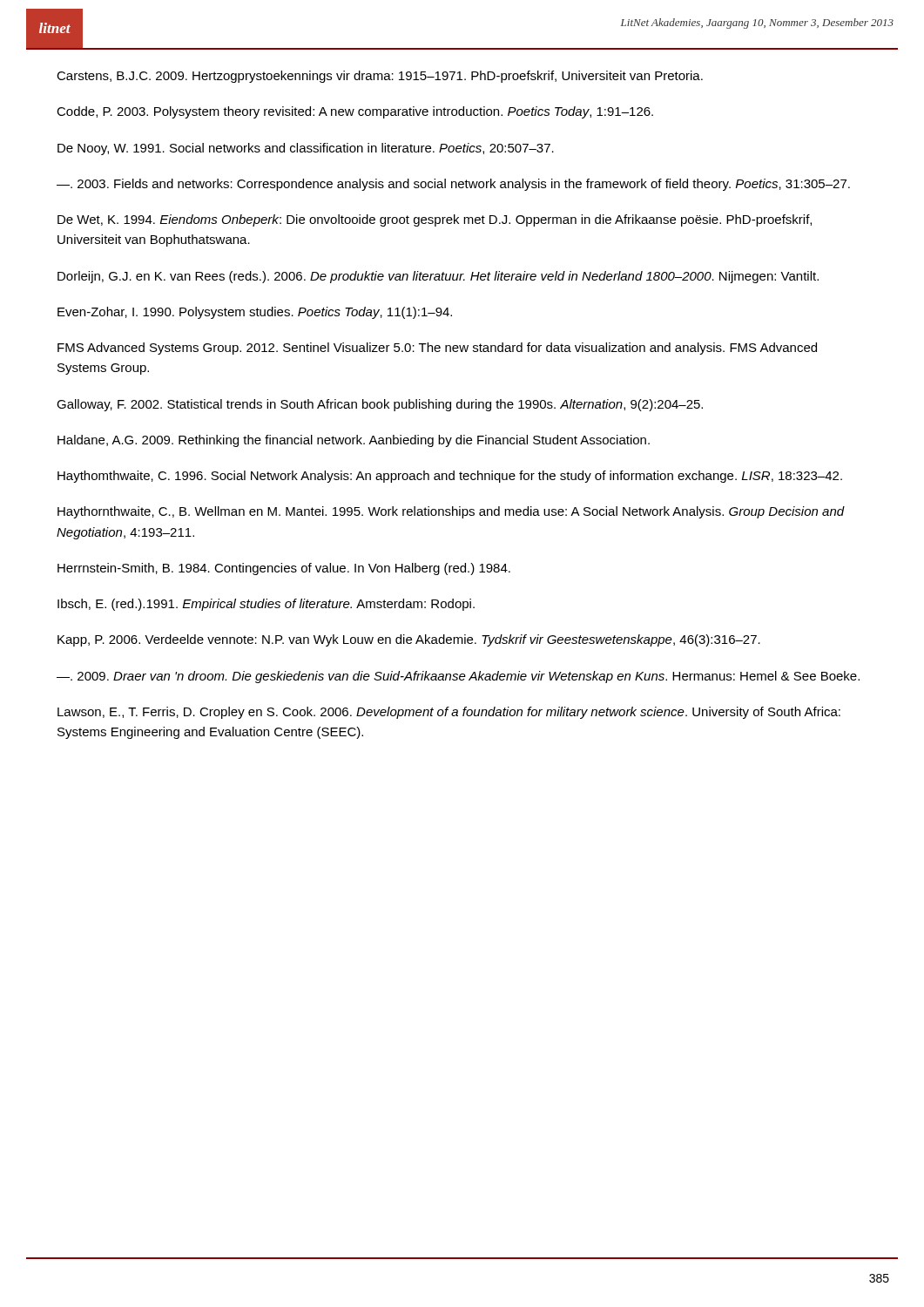Select the region starting "—. 2003. Fields and networks:"
Screen dimensions: 1307x924
click(454, 183)
